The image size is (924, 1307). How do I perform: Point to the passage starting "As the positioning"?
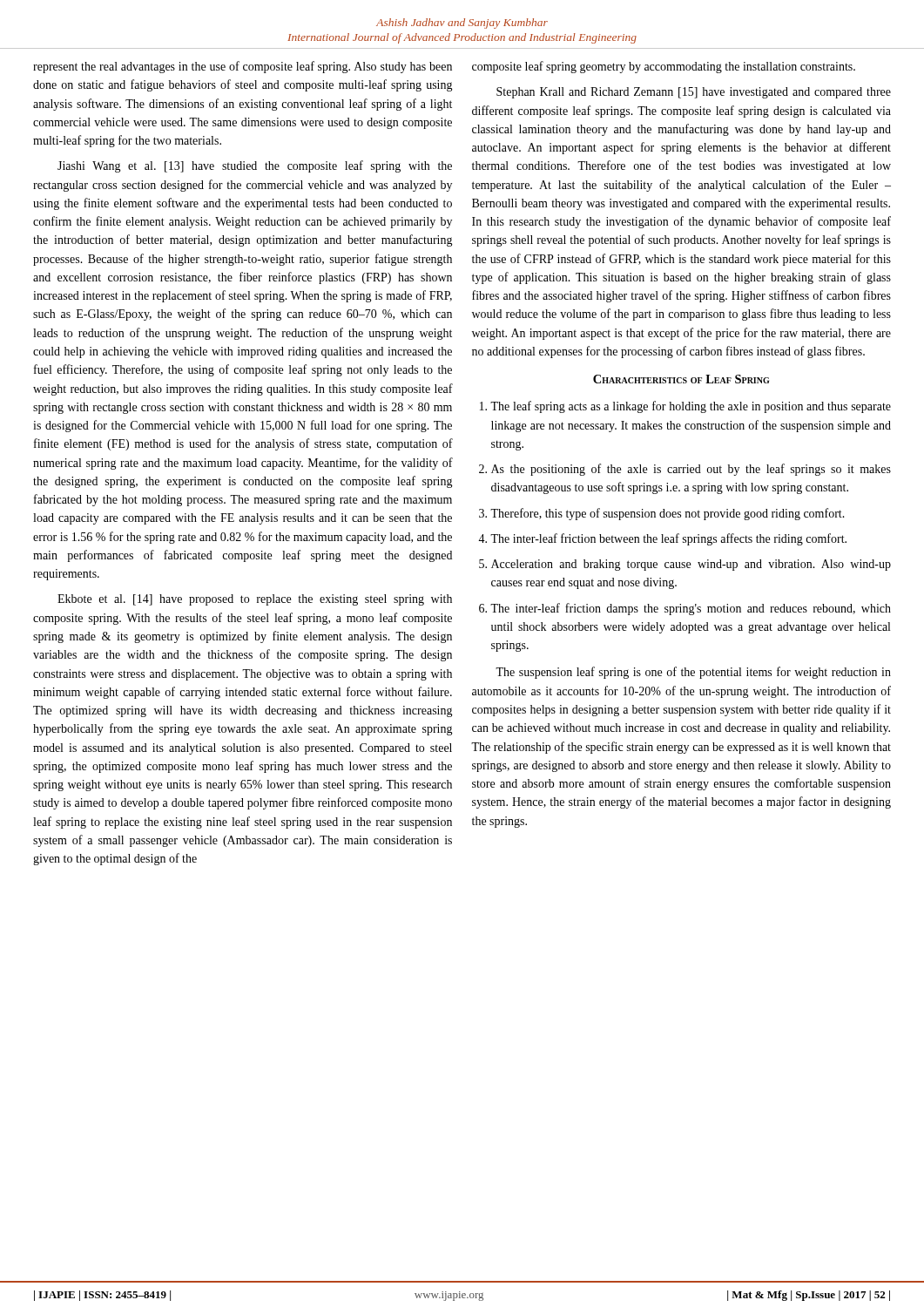point(691,479)
